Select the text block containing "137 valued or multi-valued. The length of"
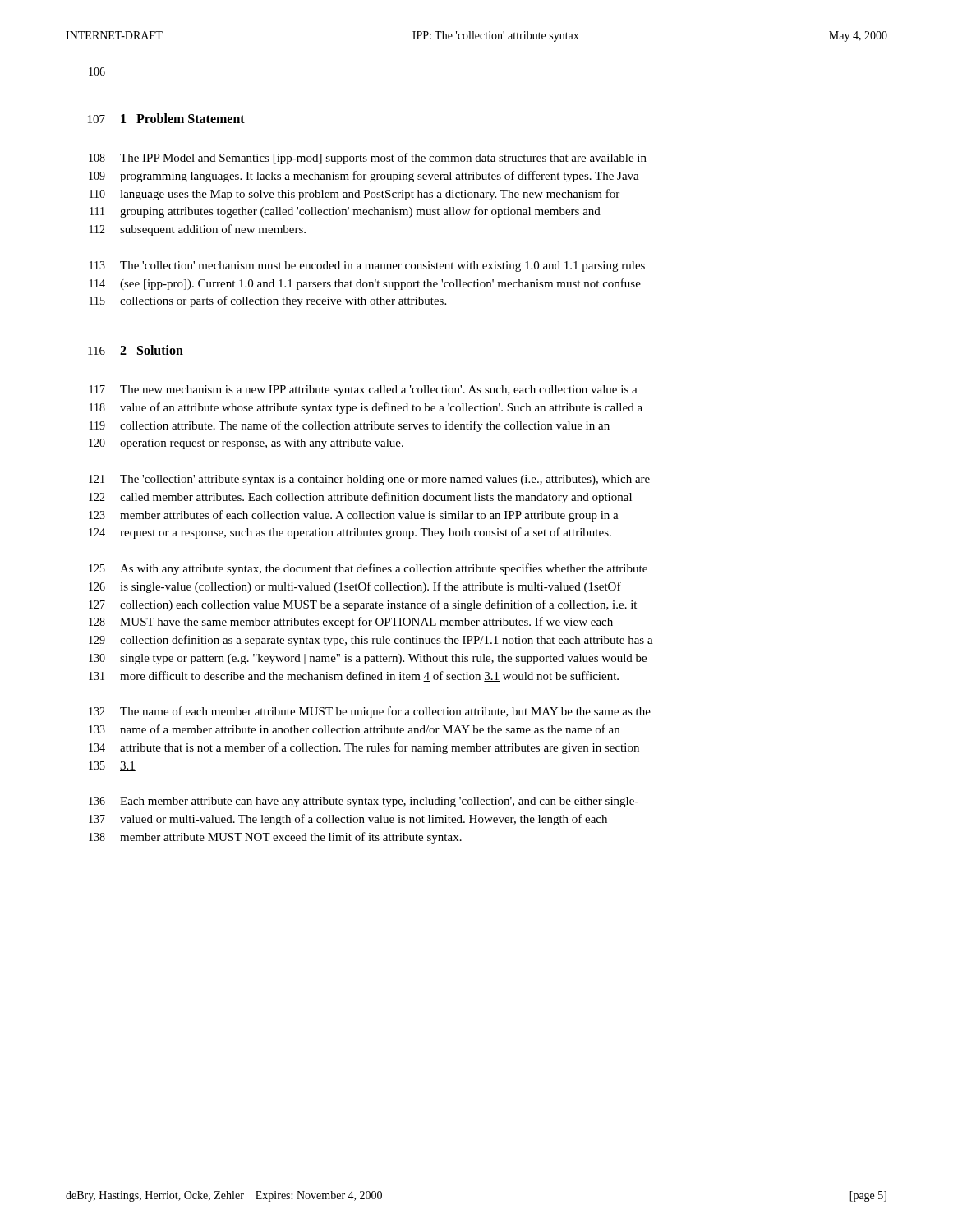 pyautogui.click(x=476, y=820)
